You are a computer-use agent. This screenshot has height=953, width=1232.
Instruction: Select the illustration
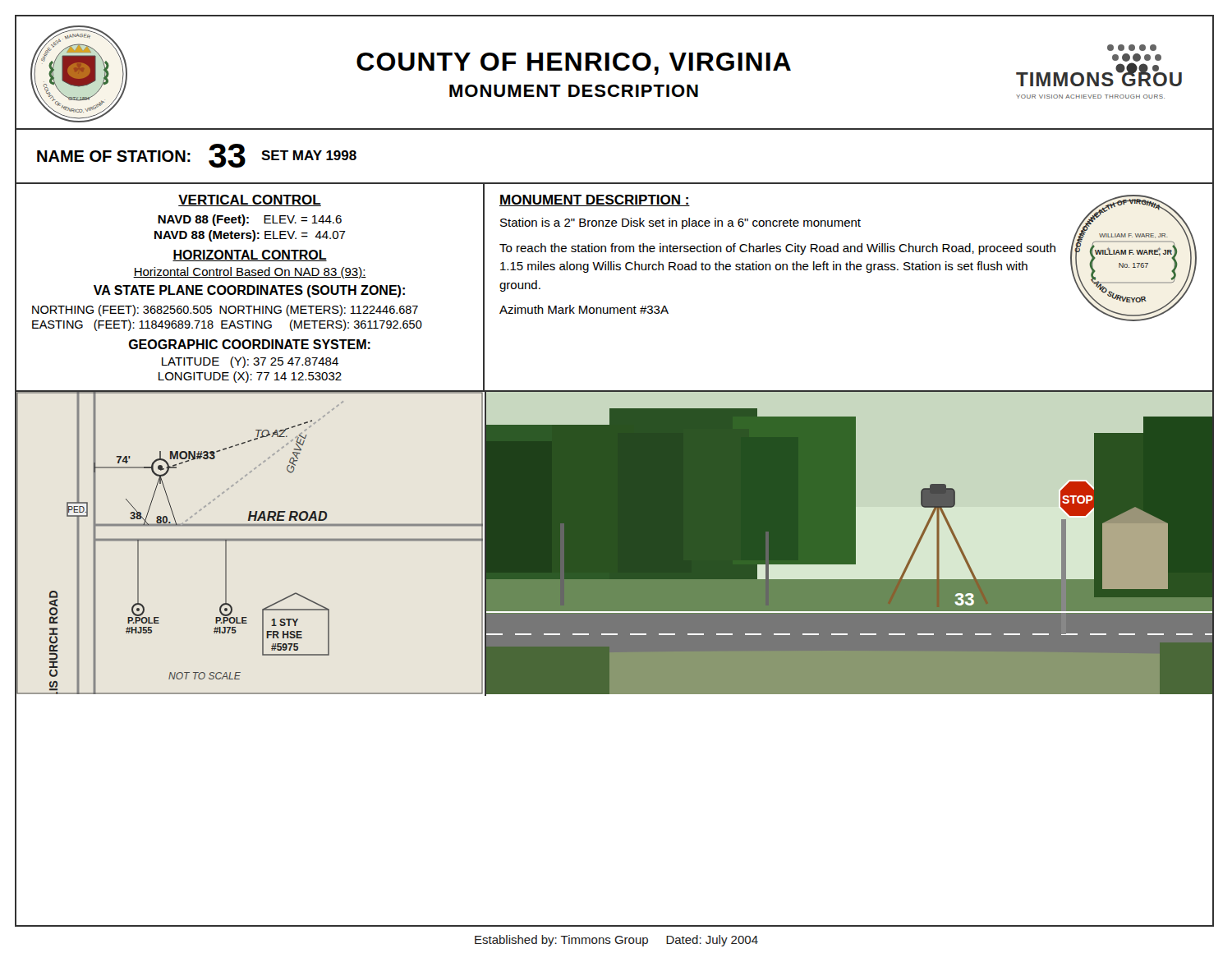click(x=1129, y=288)
